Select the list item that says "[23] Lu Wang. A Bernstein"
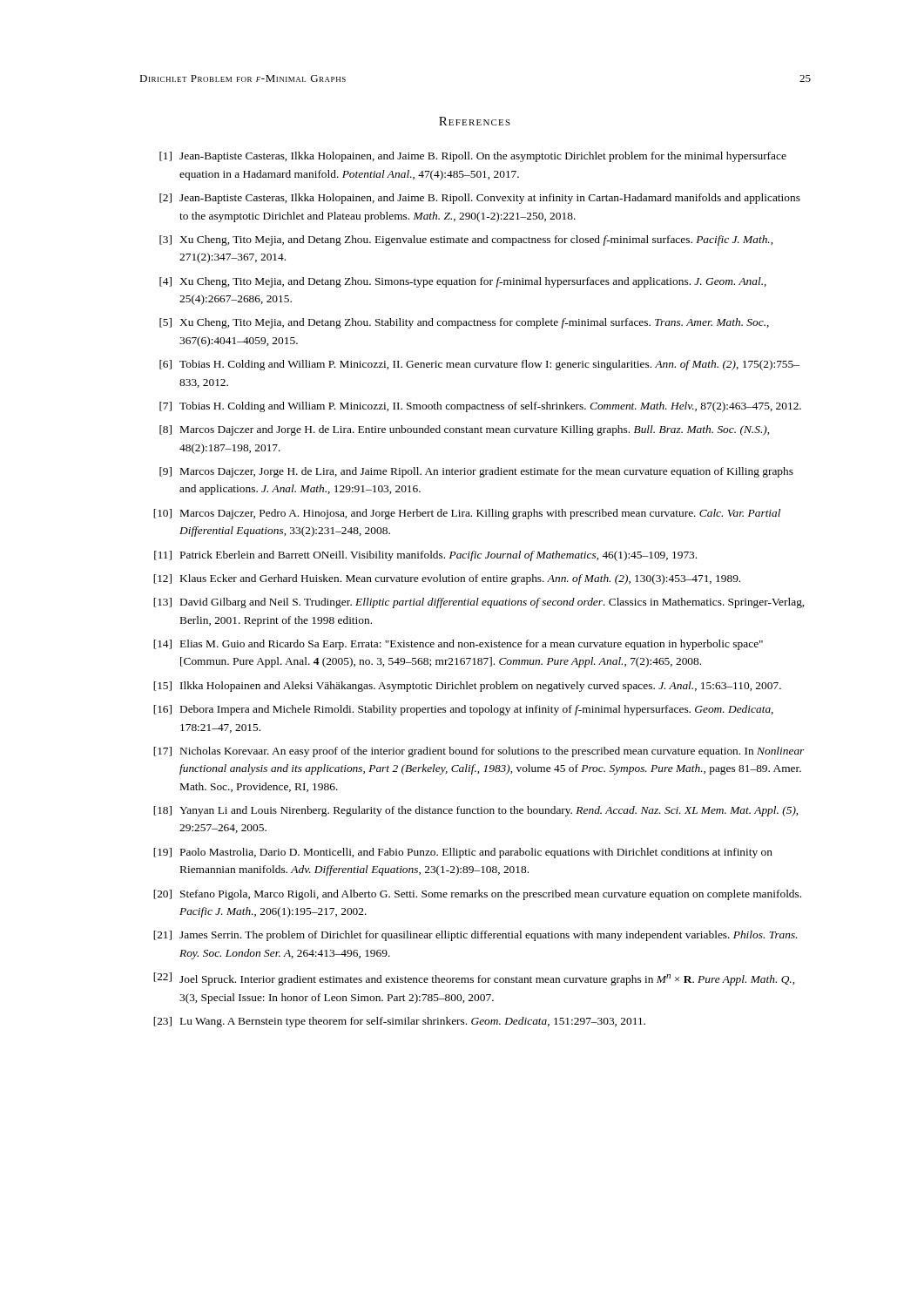The image size is (924, 1307). coord(475,1022)
